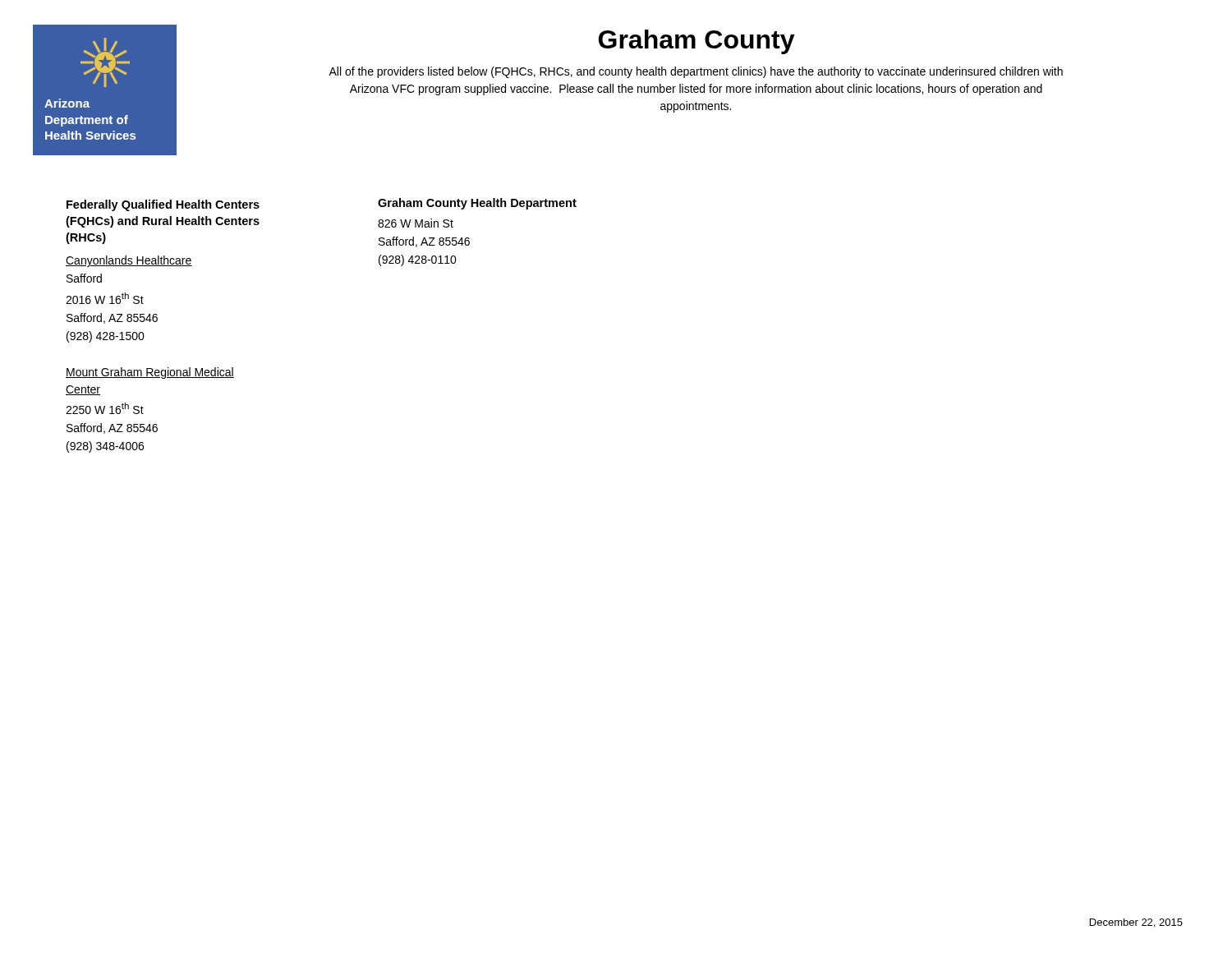
Task: Find the title that reads "Graham County"
Action: tap(696, 39)
